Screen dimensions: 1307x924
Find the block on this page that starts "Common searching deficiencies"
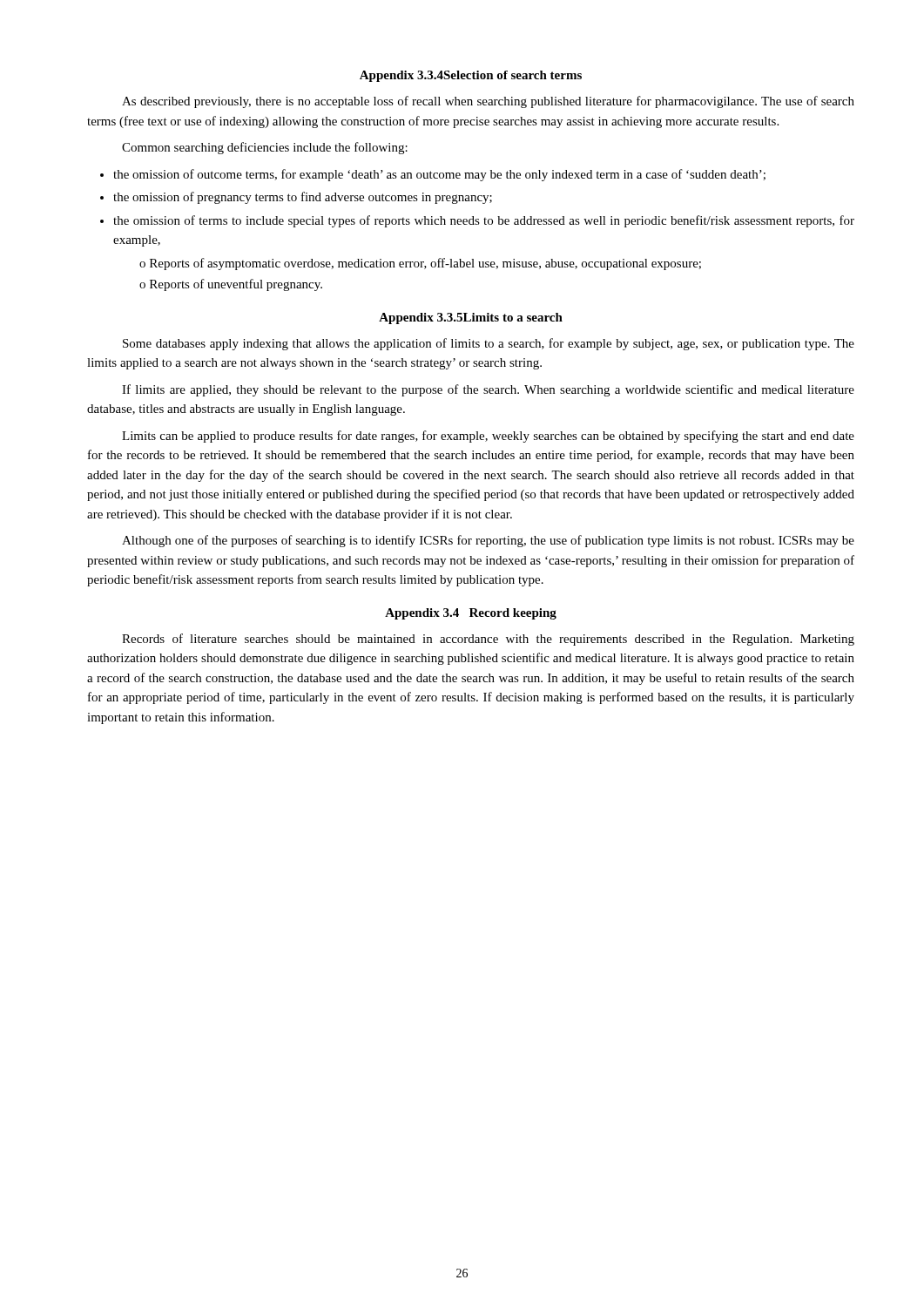pyautogui.click(x=265, y=147)
